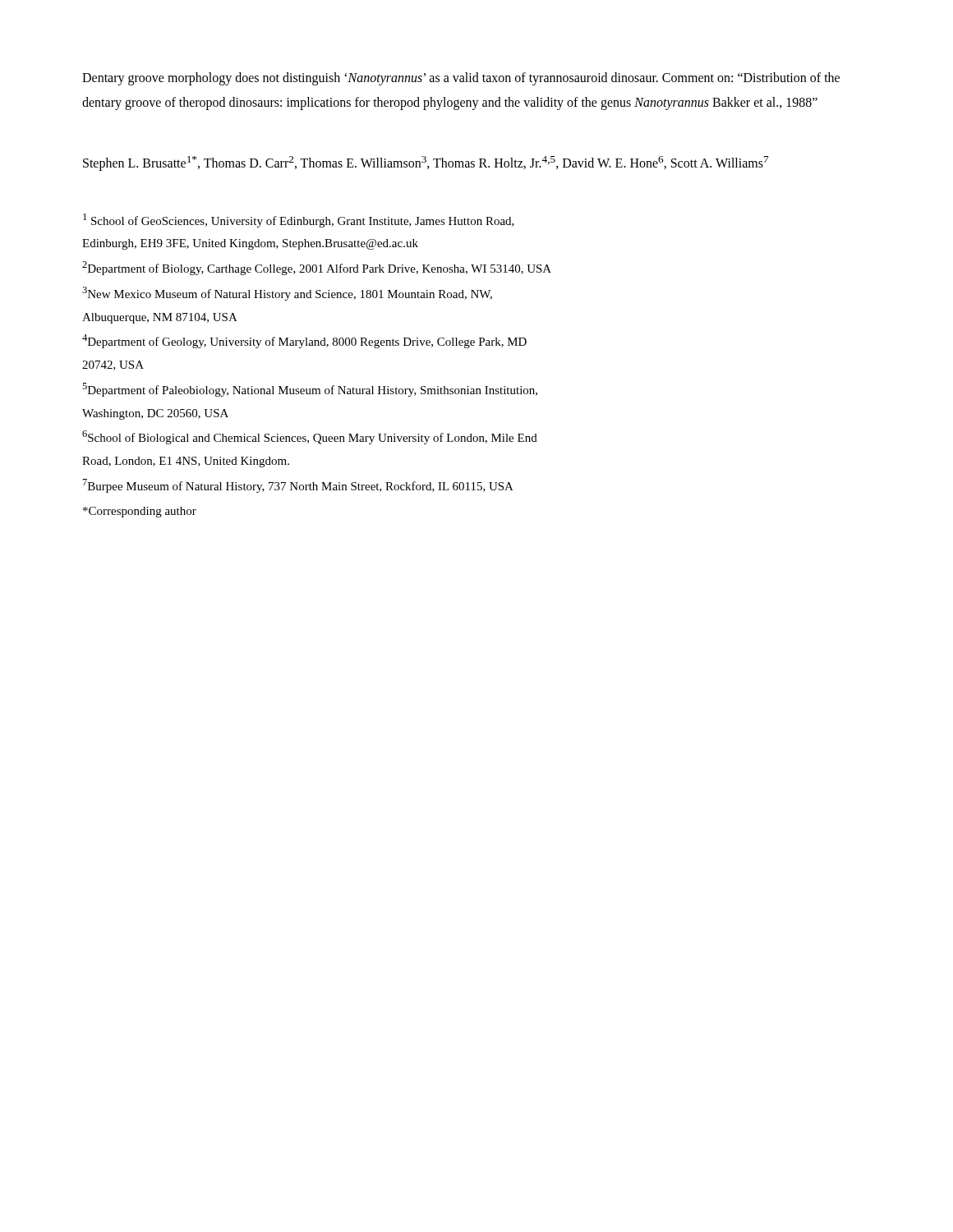Navigate to the region starting "4Department of Geology, University of Maryland, 8000 Regents"

pos(305,352)
